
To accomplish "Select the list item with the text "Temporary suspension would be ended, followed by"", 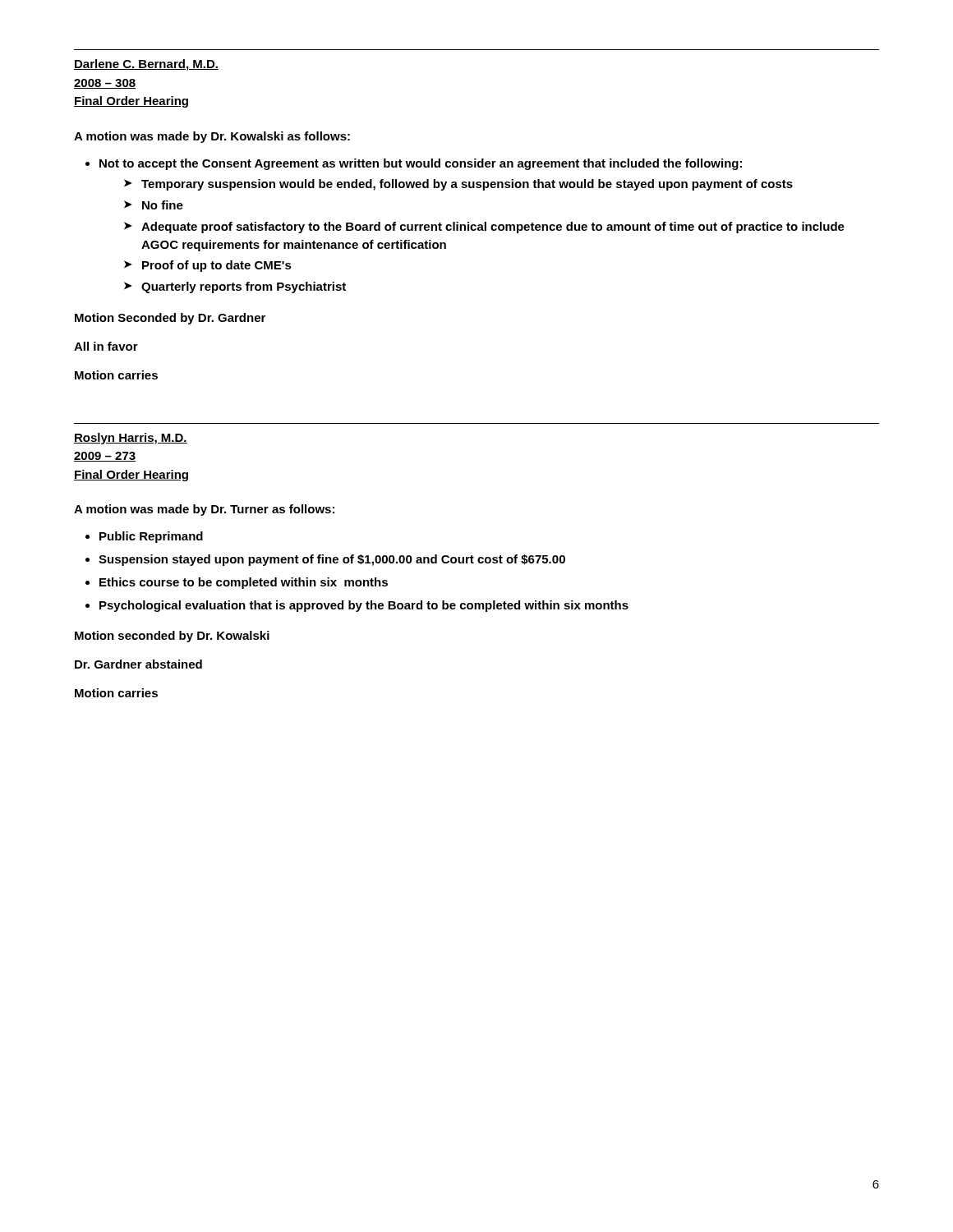I will click(467, 184).
